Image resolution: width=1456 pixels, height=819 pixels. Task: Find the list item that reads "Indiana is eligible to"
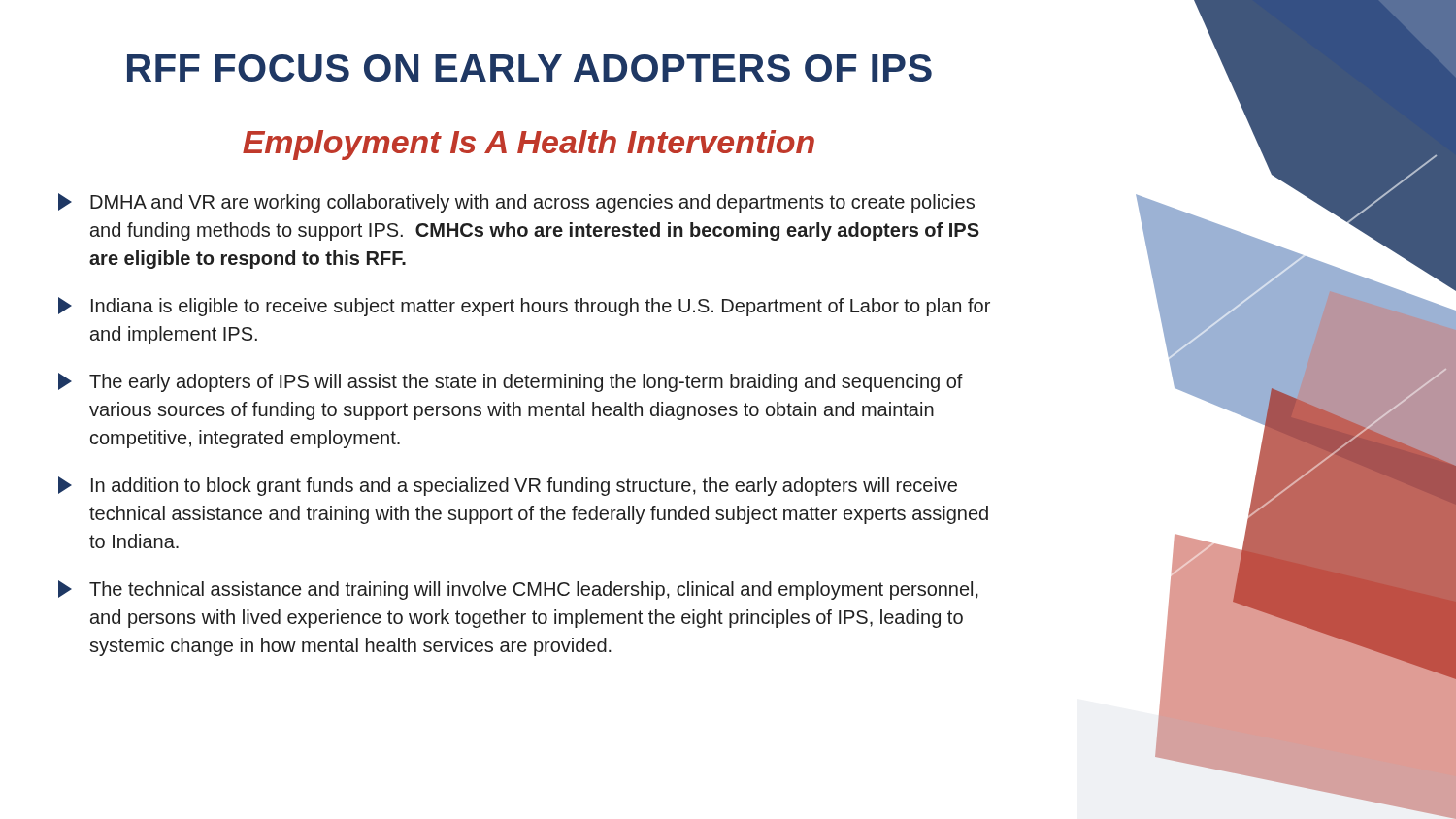529,320
